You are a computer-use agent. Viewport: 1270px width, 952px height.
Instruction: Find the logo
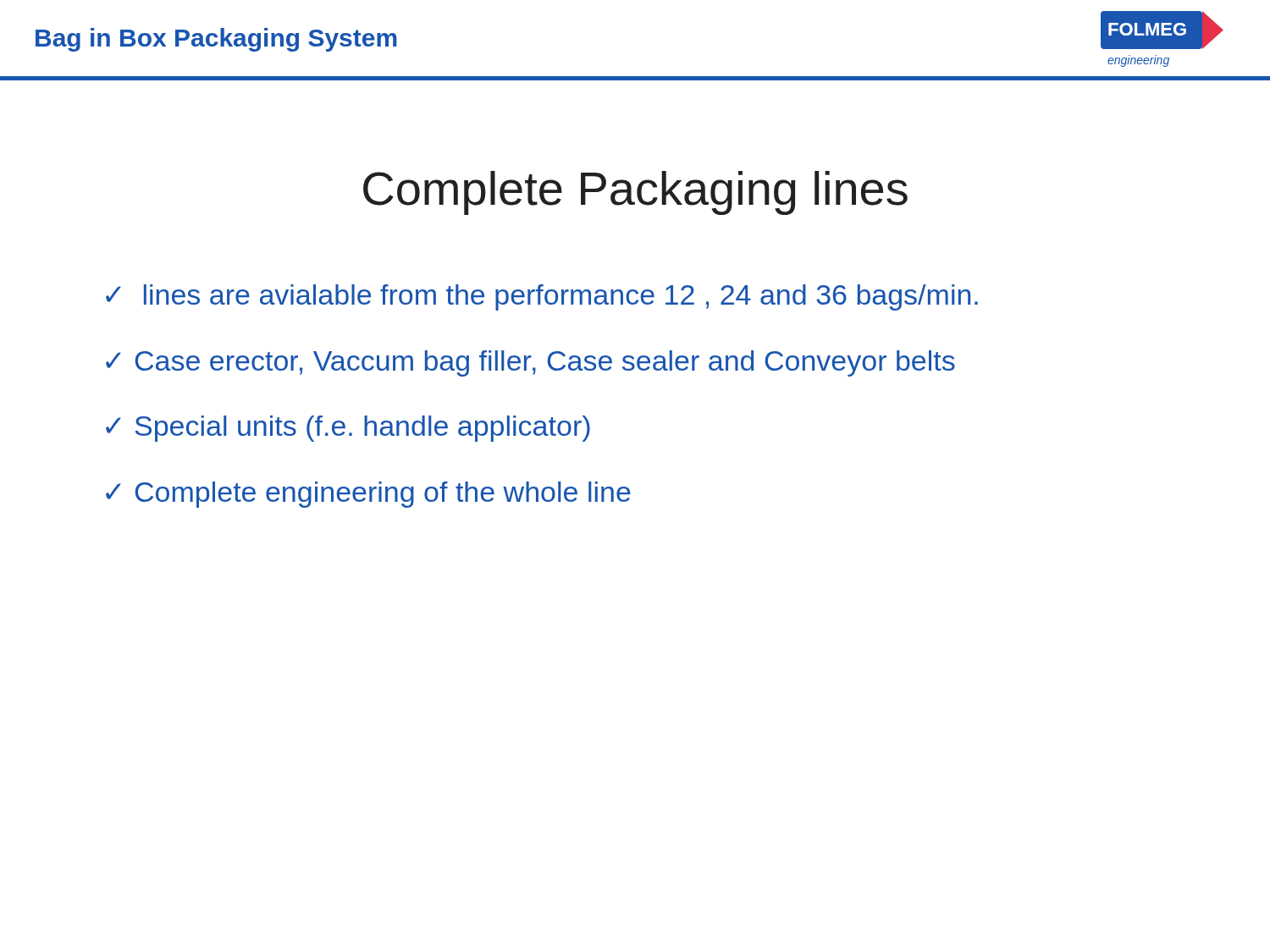1168,38
